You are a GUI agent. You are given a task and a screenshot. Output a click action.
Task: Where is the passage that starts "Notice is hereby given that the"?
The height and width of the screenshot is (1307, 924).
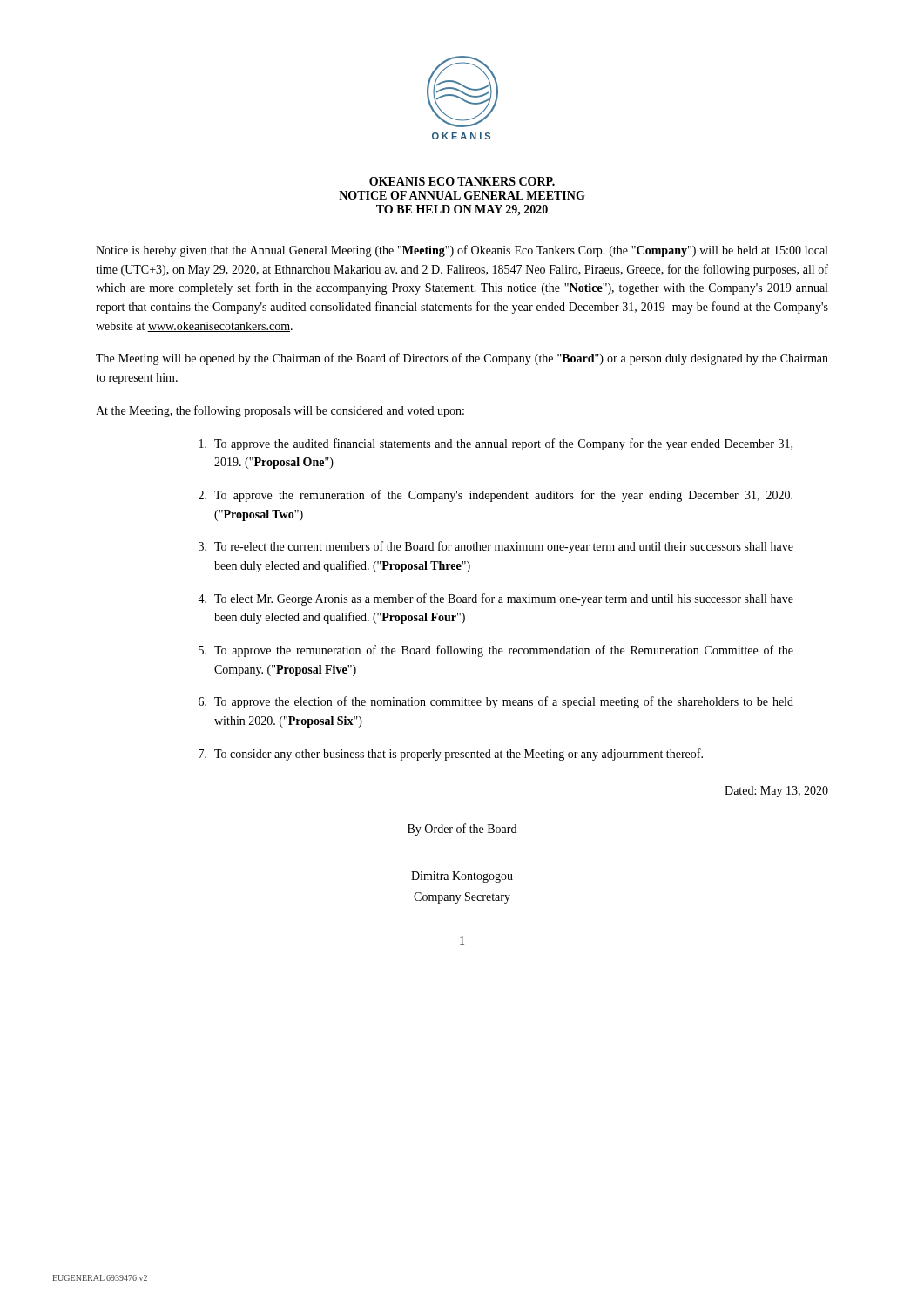pyautogui.click(x=462, y=288)
